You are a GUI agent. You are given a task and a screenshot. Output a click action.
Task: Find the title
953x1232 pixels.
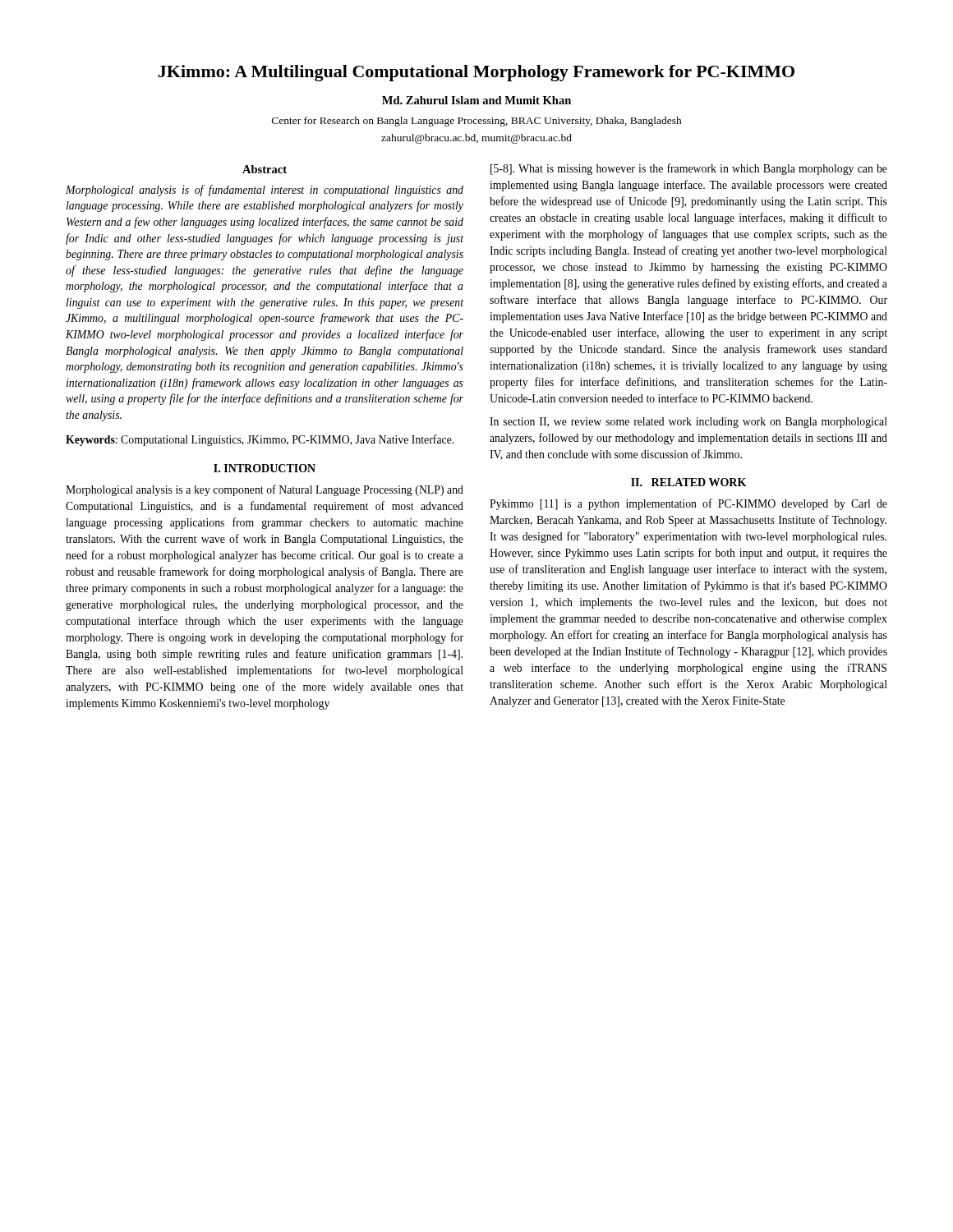[476, 71]
